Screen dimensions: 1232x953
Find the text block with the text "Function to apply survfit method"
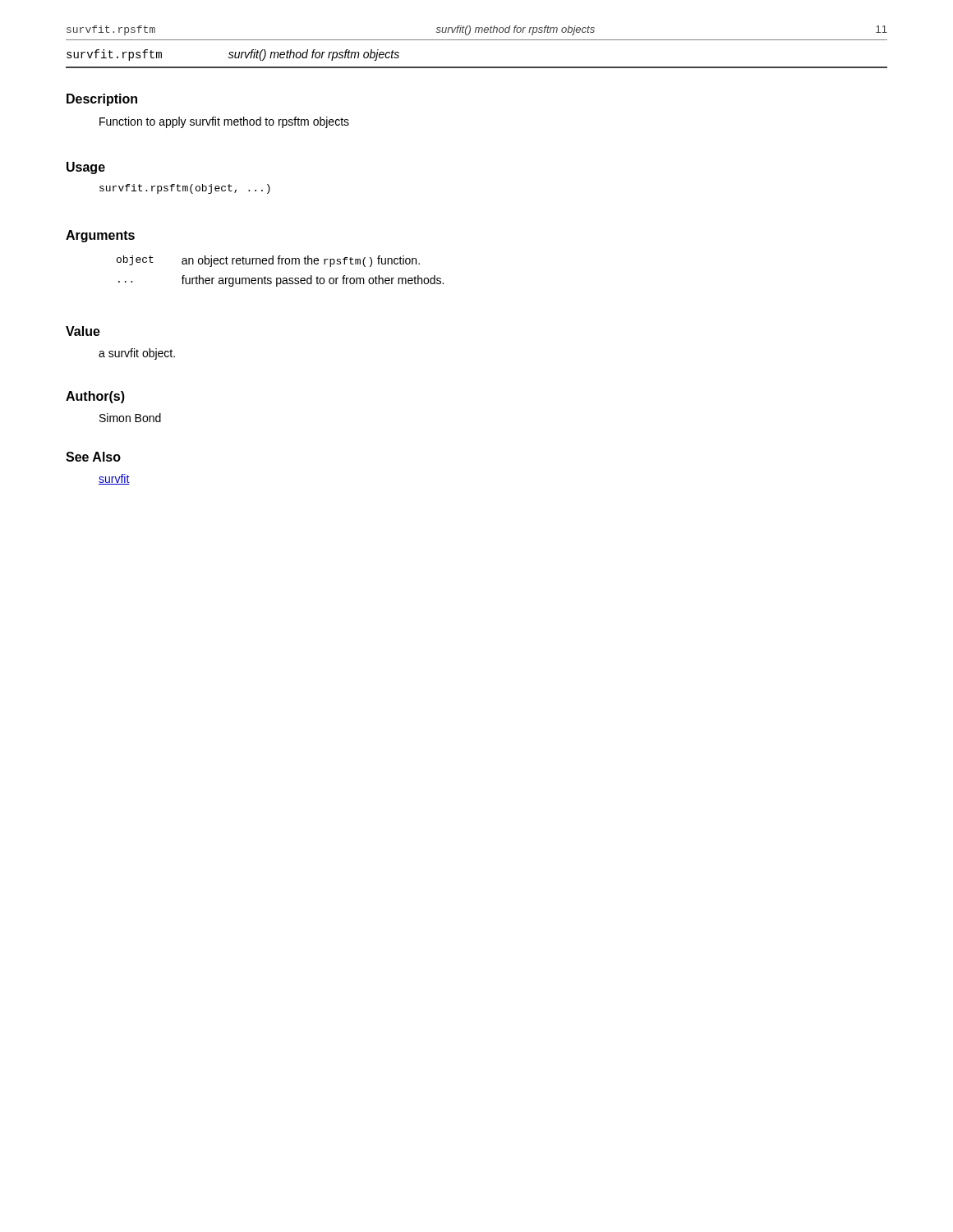click(x=224, y=122)
